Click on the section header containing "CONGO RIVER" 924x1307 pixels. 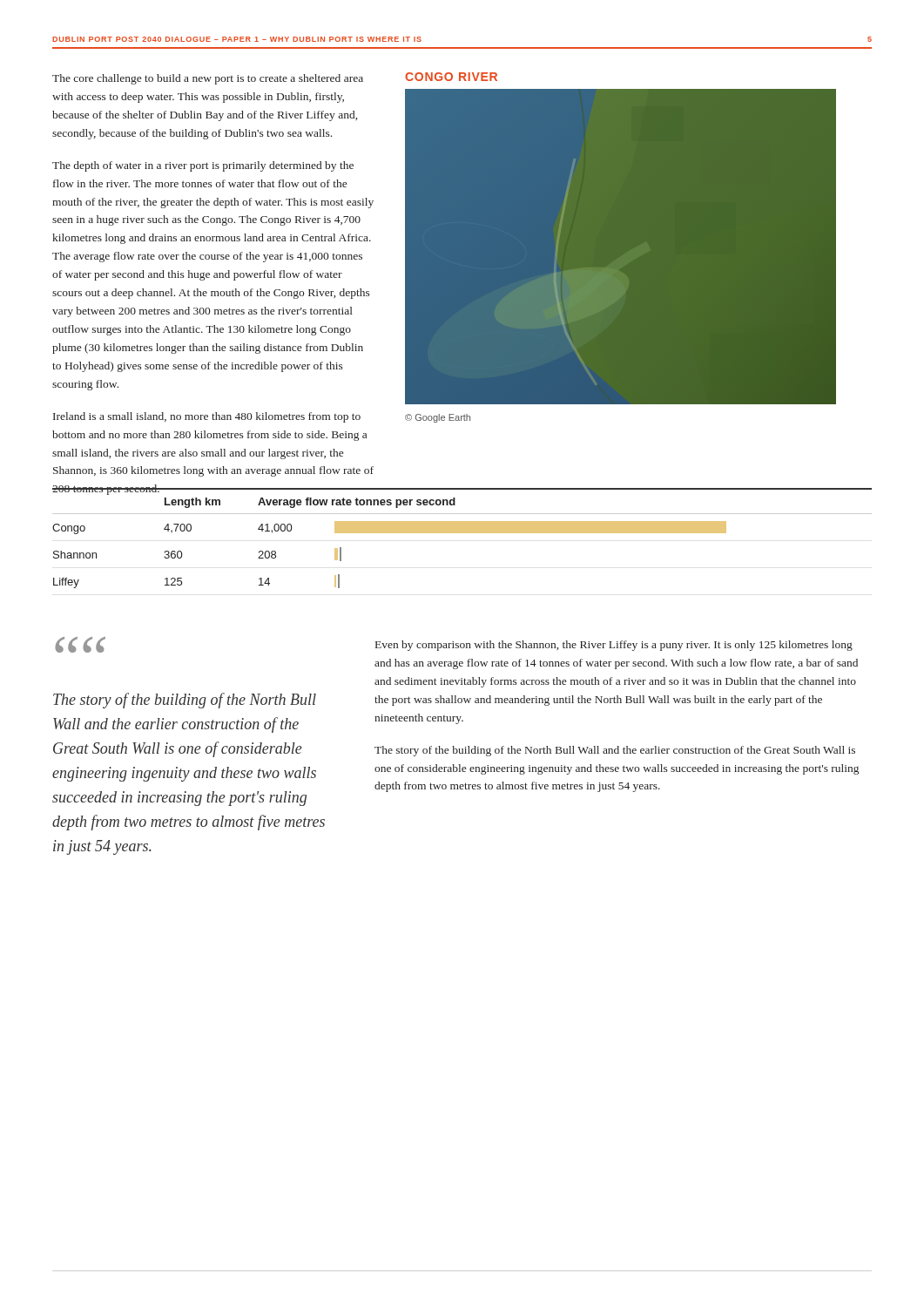(452, 77)
